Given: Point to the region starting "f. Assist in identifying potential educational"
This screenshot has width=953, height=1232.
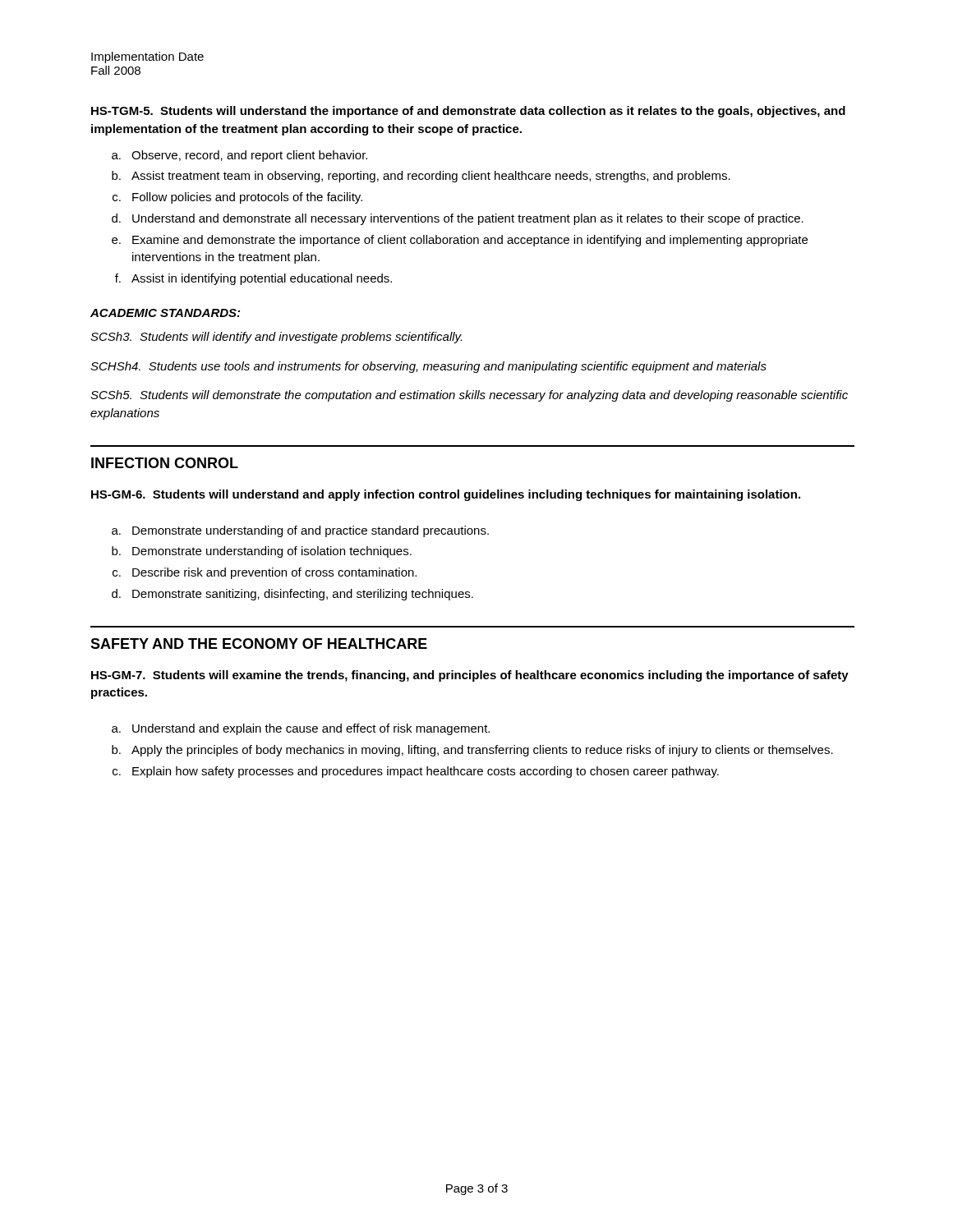Looking at the screenshot, I should pyautogui.click(x=253, y=279).
